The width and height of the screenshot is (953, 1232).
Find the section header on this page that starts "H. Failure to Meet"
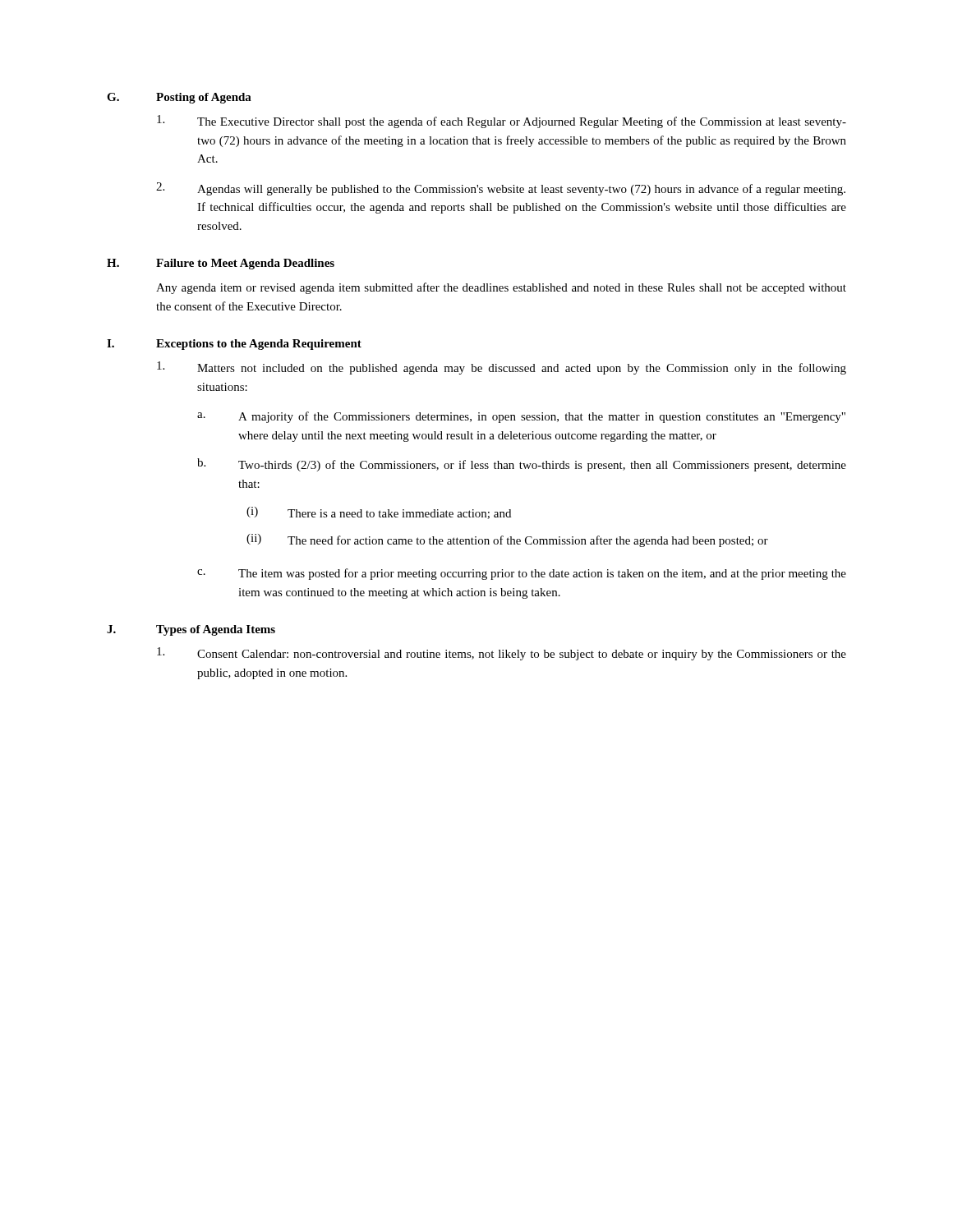coord(221,263)
